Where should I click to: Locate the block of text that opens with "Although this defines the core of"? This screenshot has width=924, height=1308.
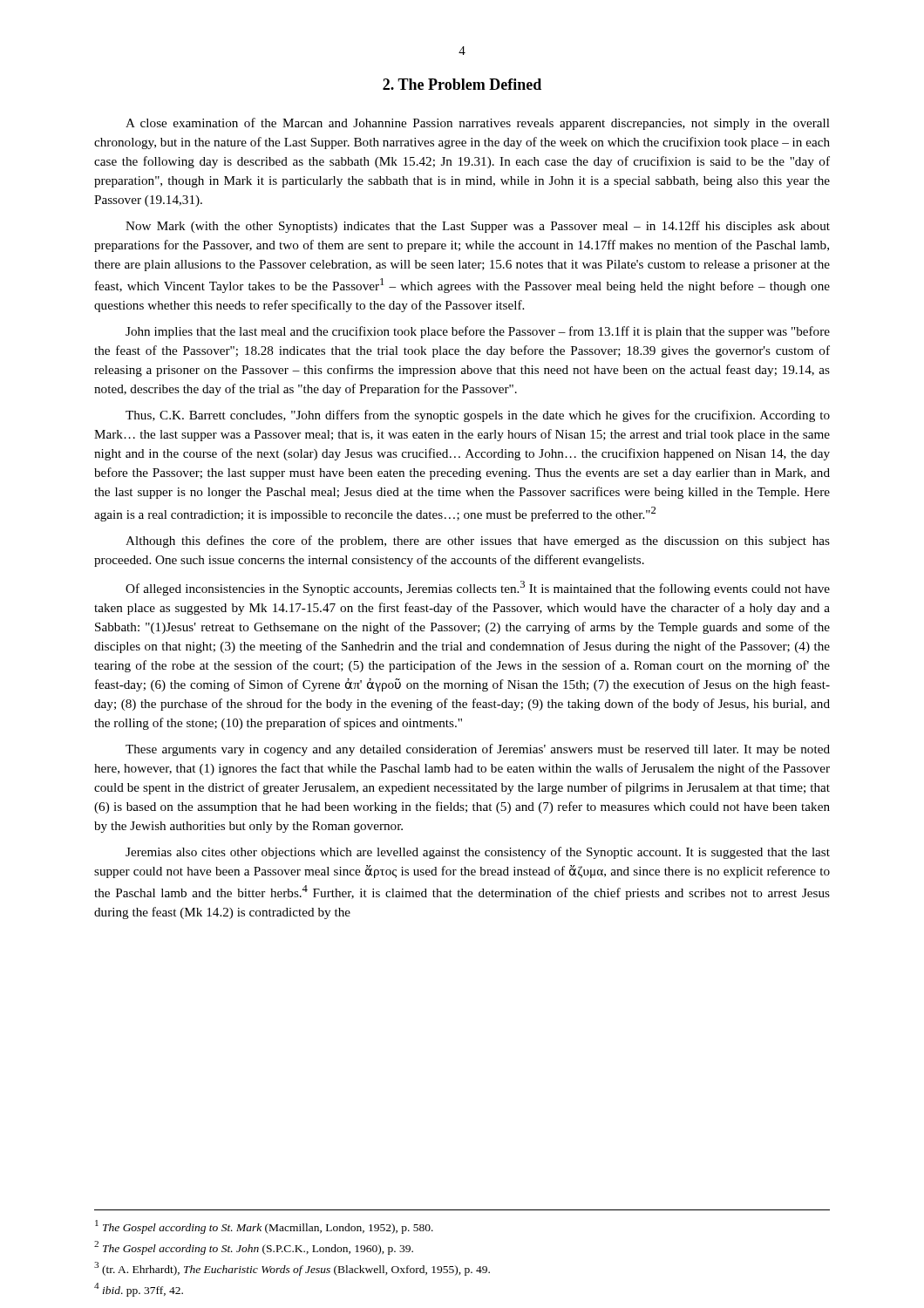(x=462, y=549)
